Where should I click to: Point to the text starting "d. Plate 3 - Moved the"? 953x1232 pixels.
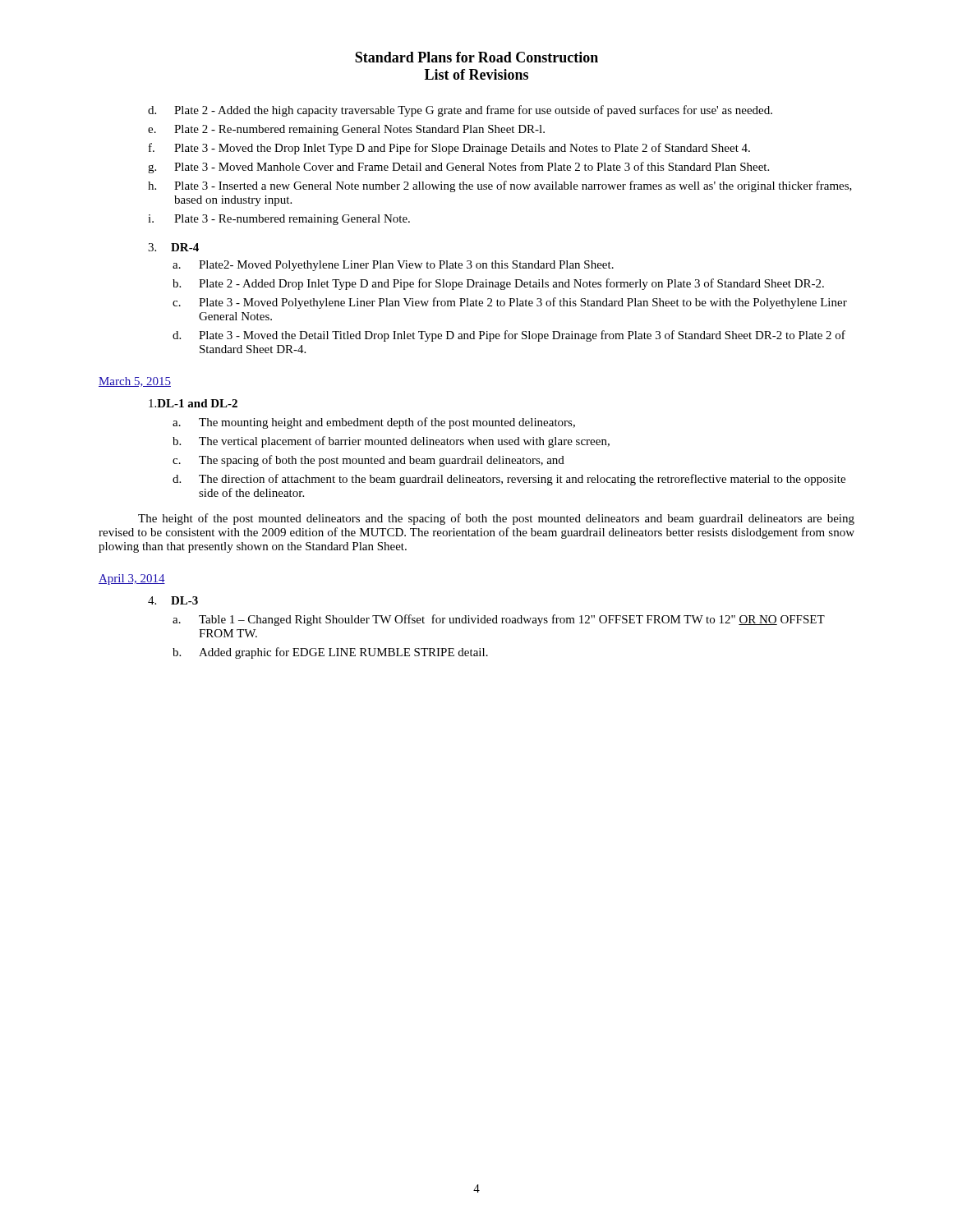click(x=513, y=342)
